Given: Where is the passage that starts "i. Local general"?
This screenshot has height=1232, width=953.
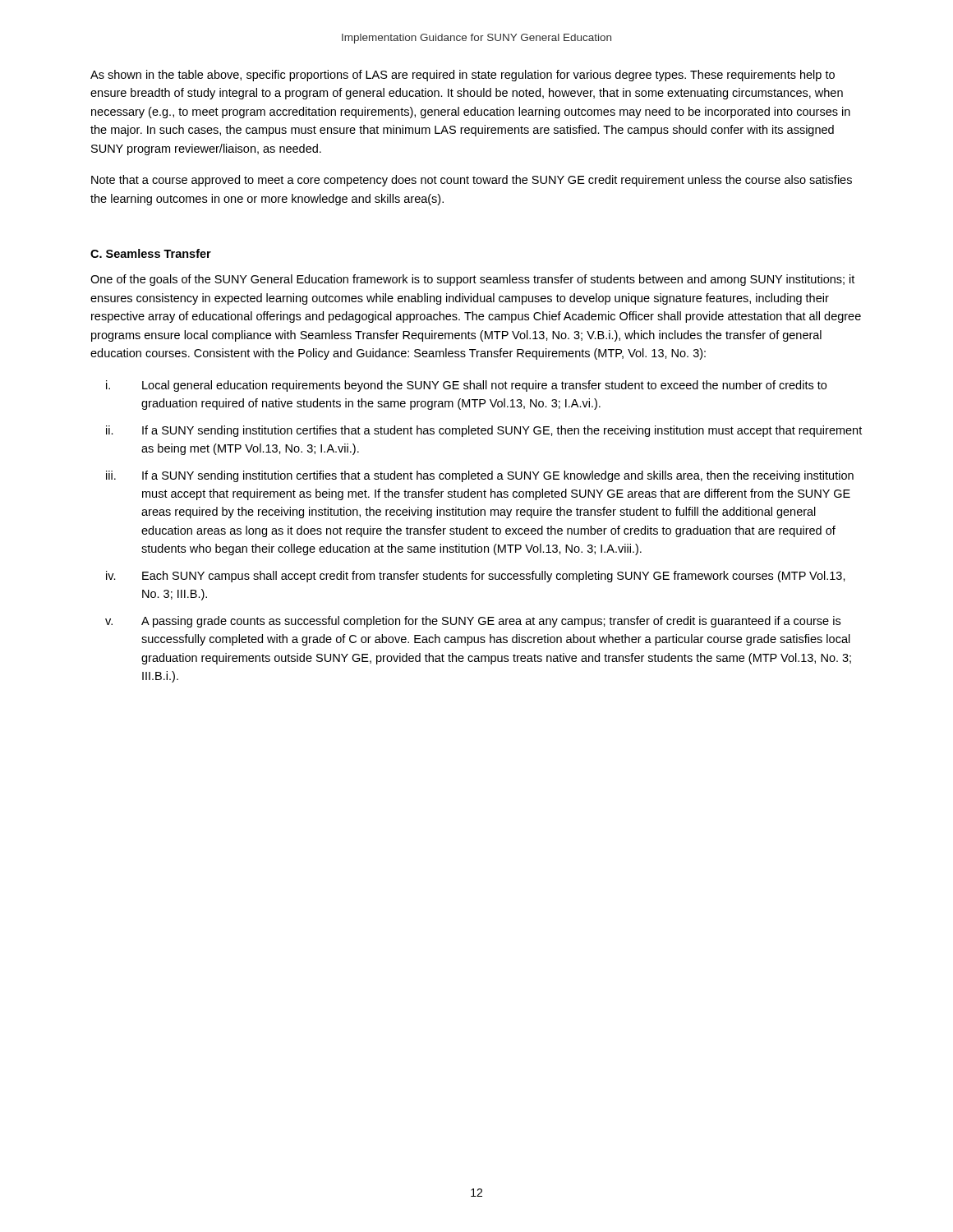Looking at the screenshot, I should (x=484, y=394).
